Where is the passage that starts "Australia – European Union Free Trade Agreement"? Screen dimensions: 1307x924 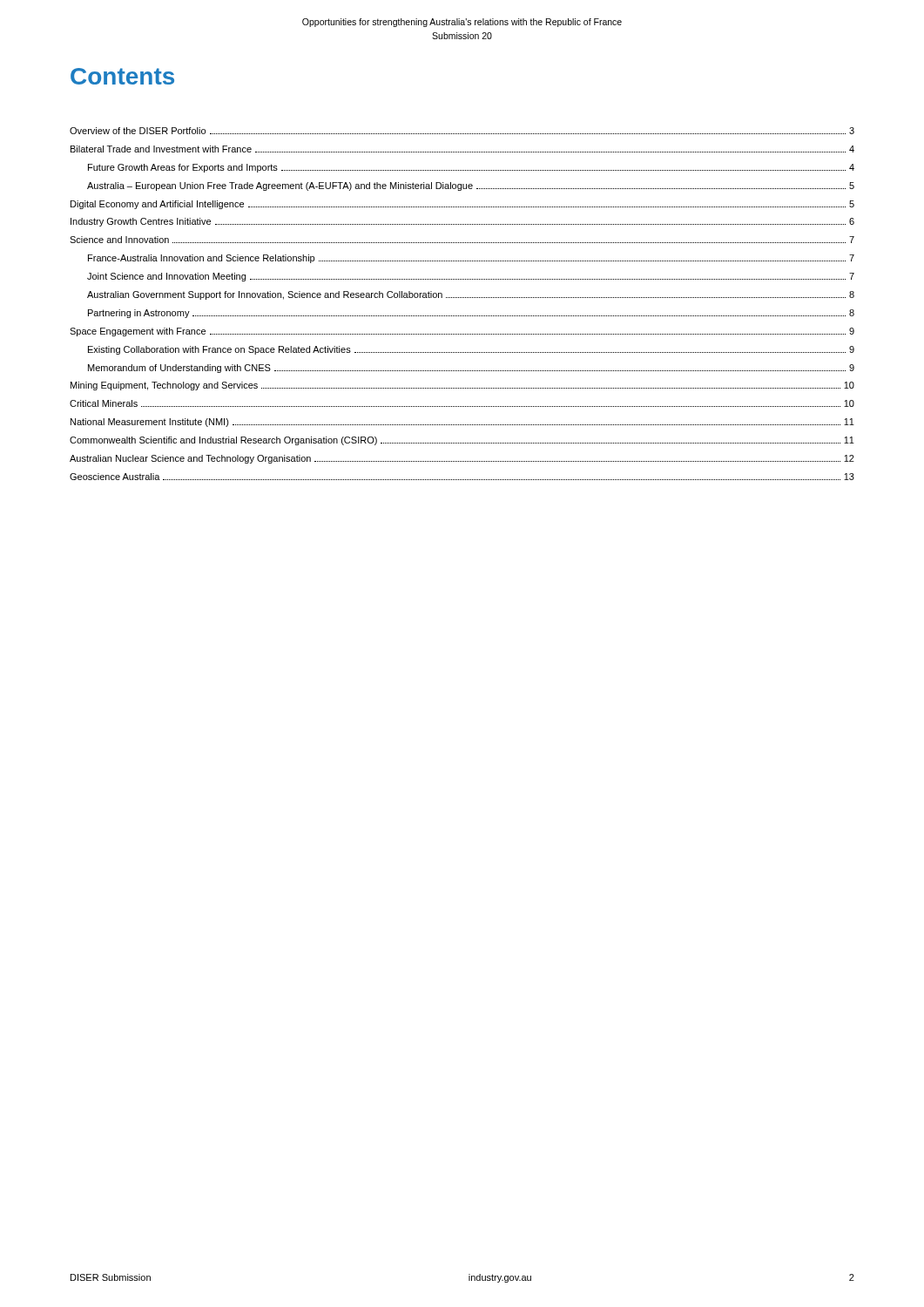click(x=462, y=186)
